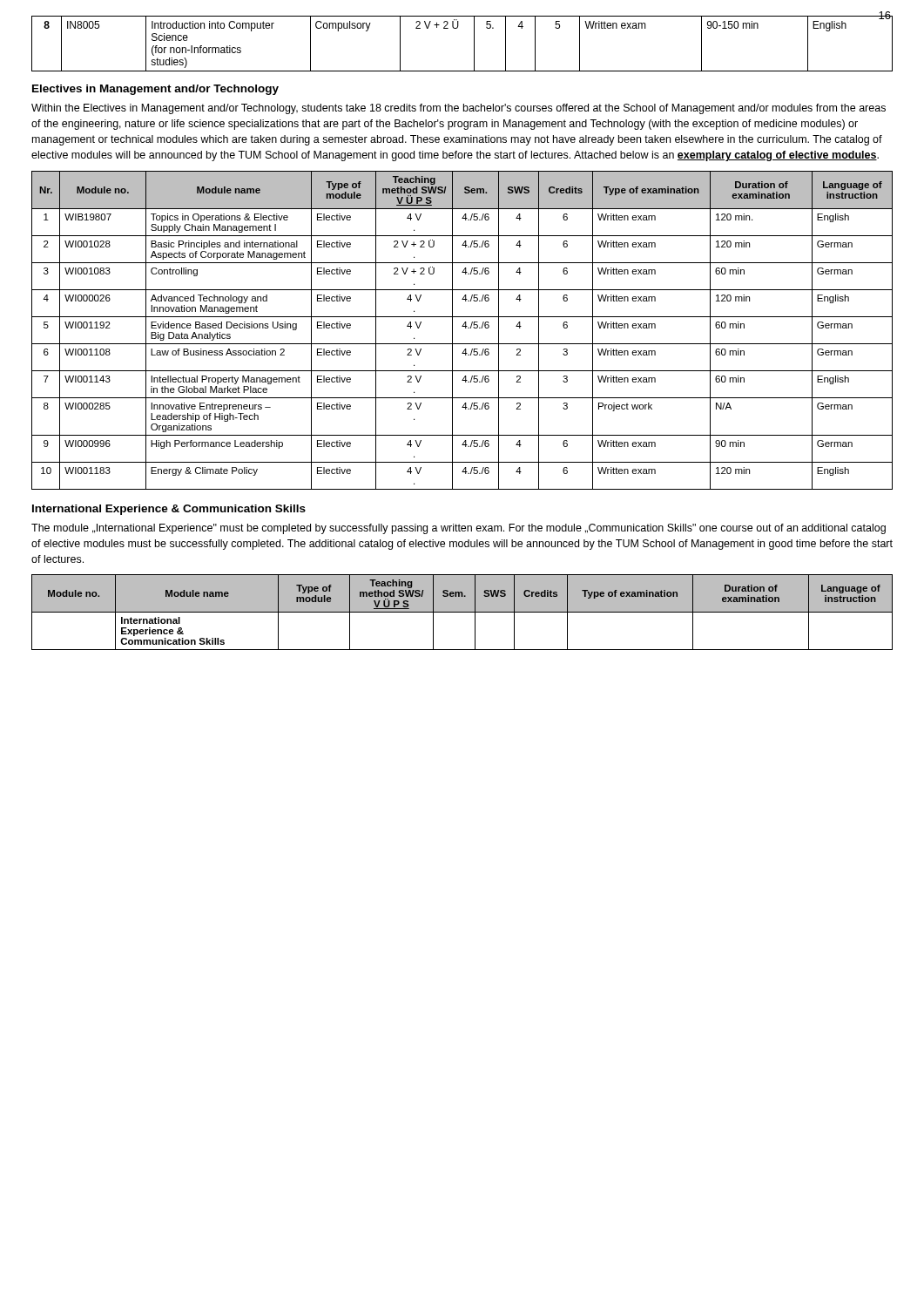Viewport: 924px width, 1307px height.
Task: Locate the table with the text "90-150 min"
Action: click(462, 44)
